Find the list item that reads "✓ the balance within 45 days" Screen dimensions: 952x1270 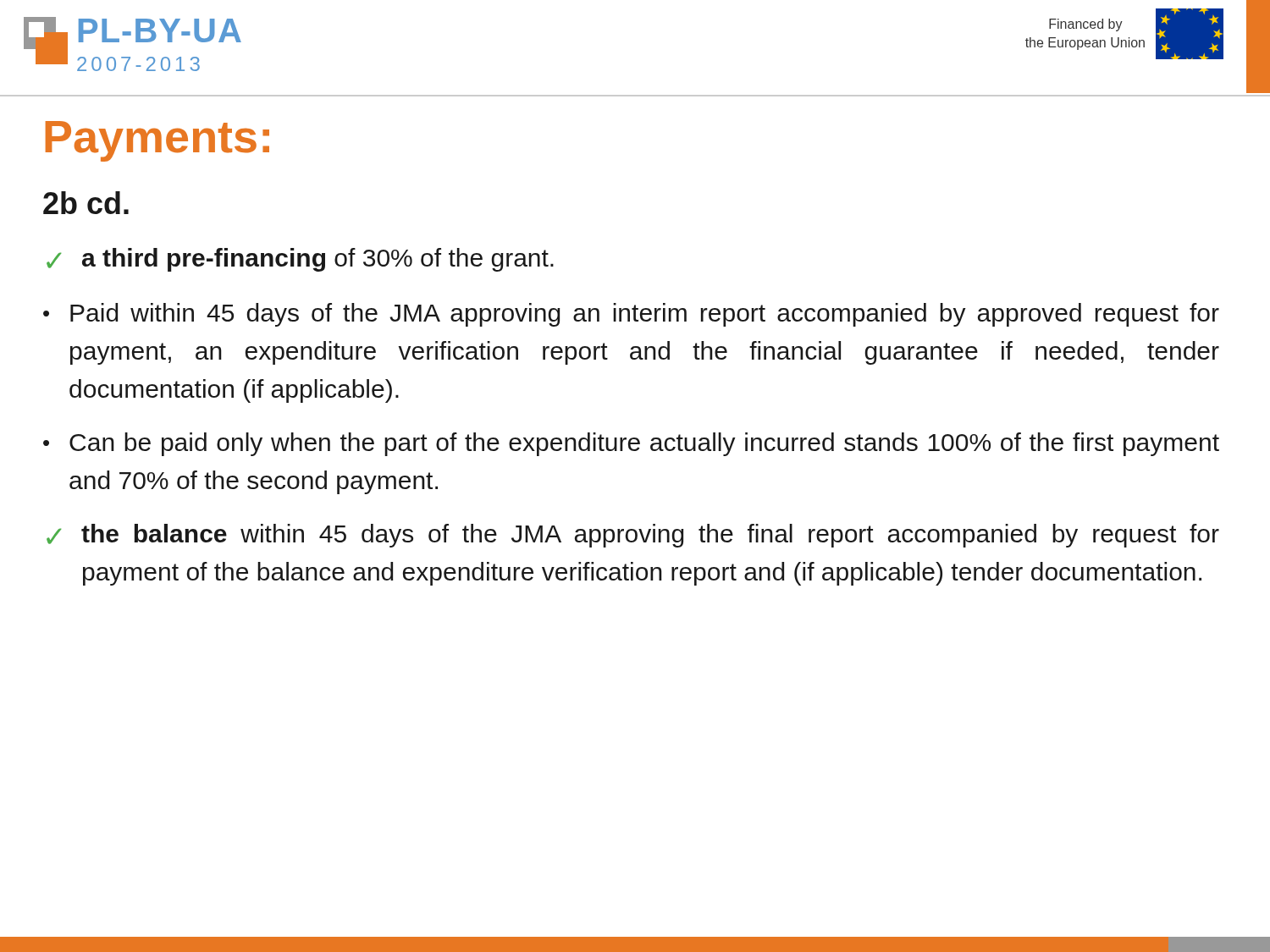pos(631,552)
